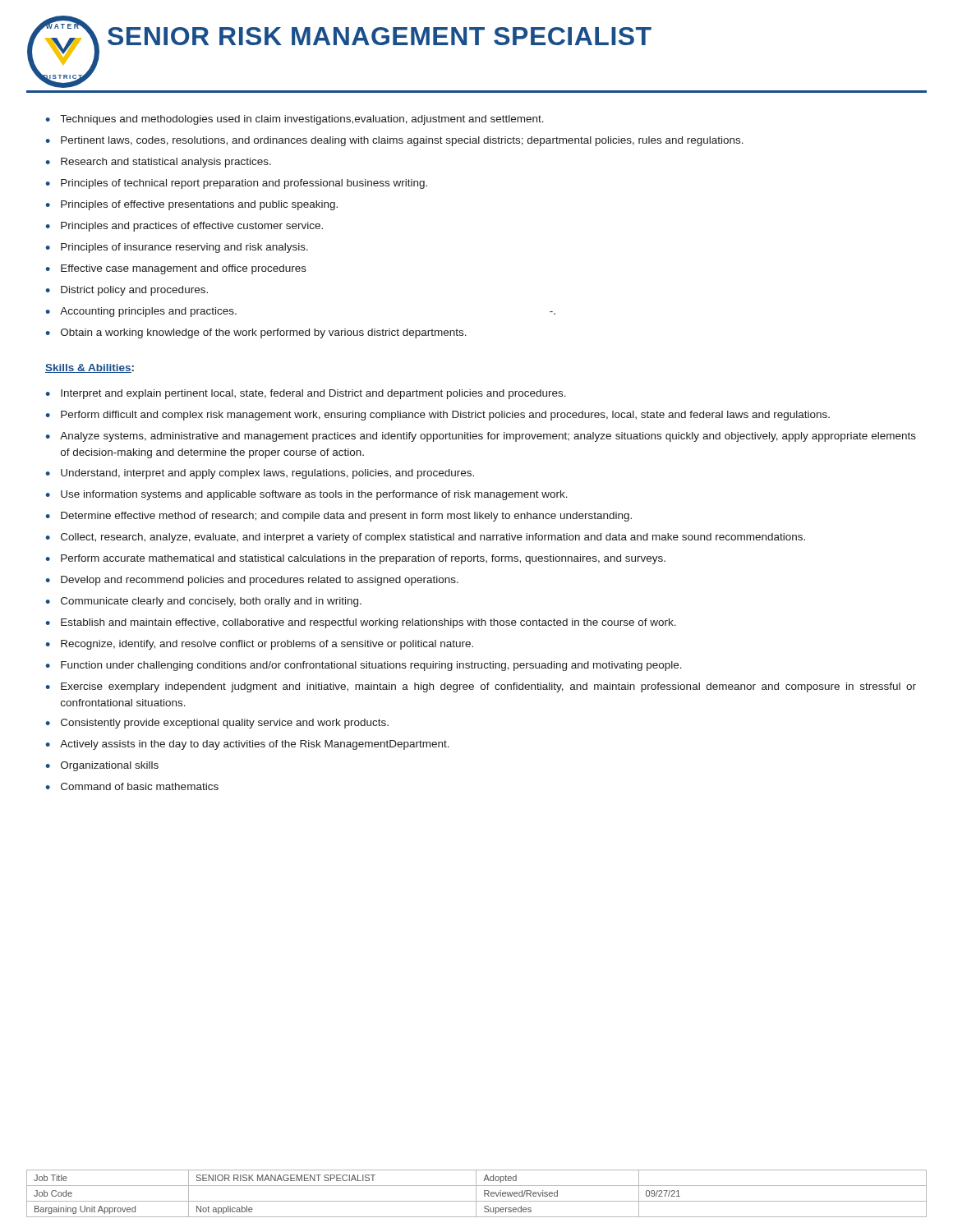Find the block on this page that starts "• Exercise exemplary"
Image resolution: width=953 pixels, height=1232 pixels.
click(x=481, y=695)
